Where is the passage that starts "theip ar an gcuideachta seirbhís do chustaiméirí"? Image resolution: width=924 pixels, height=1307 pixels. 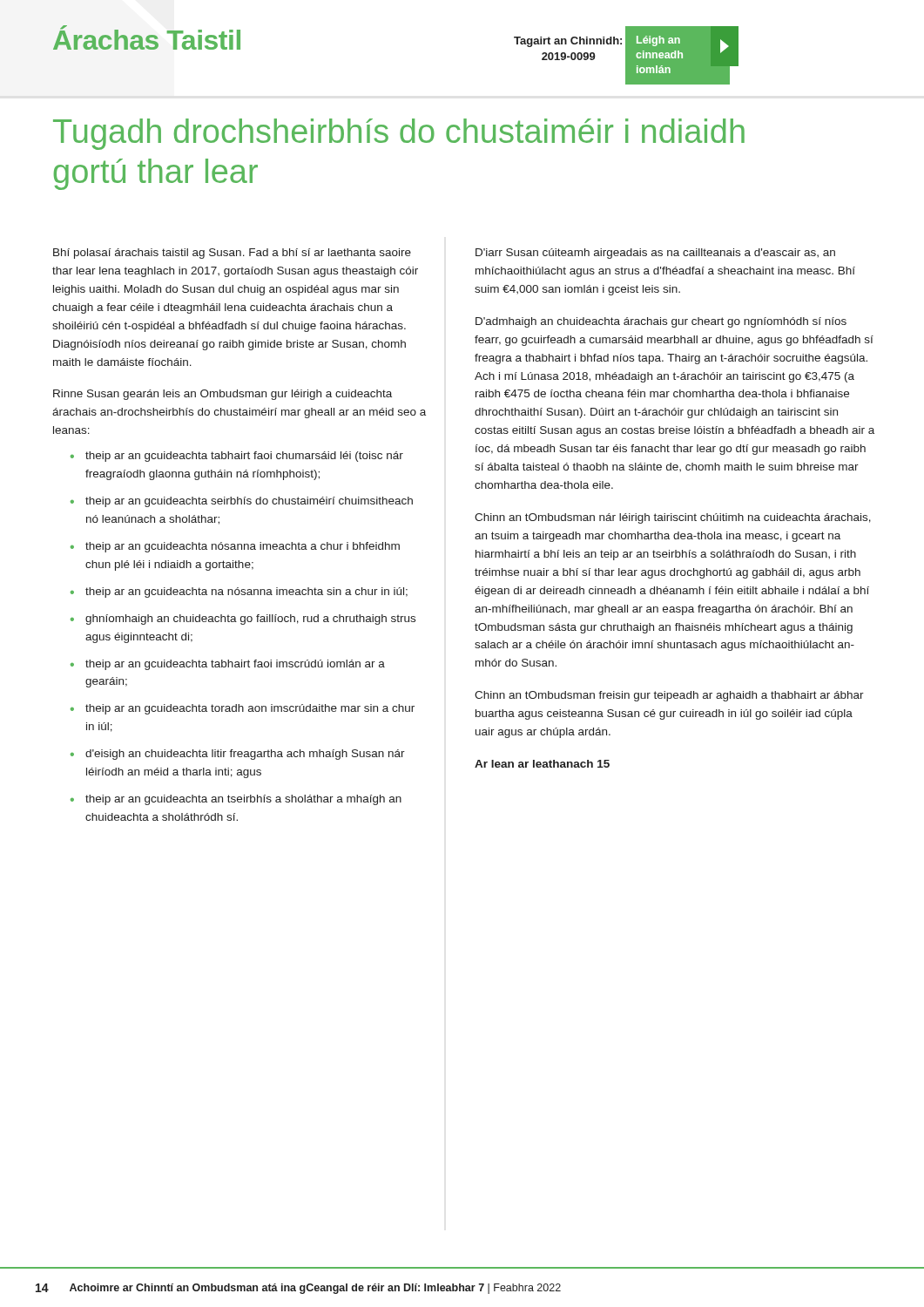point(249,510)
